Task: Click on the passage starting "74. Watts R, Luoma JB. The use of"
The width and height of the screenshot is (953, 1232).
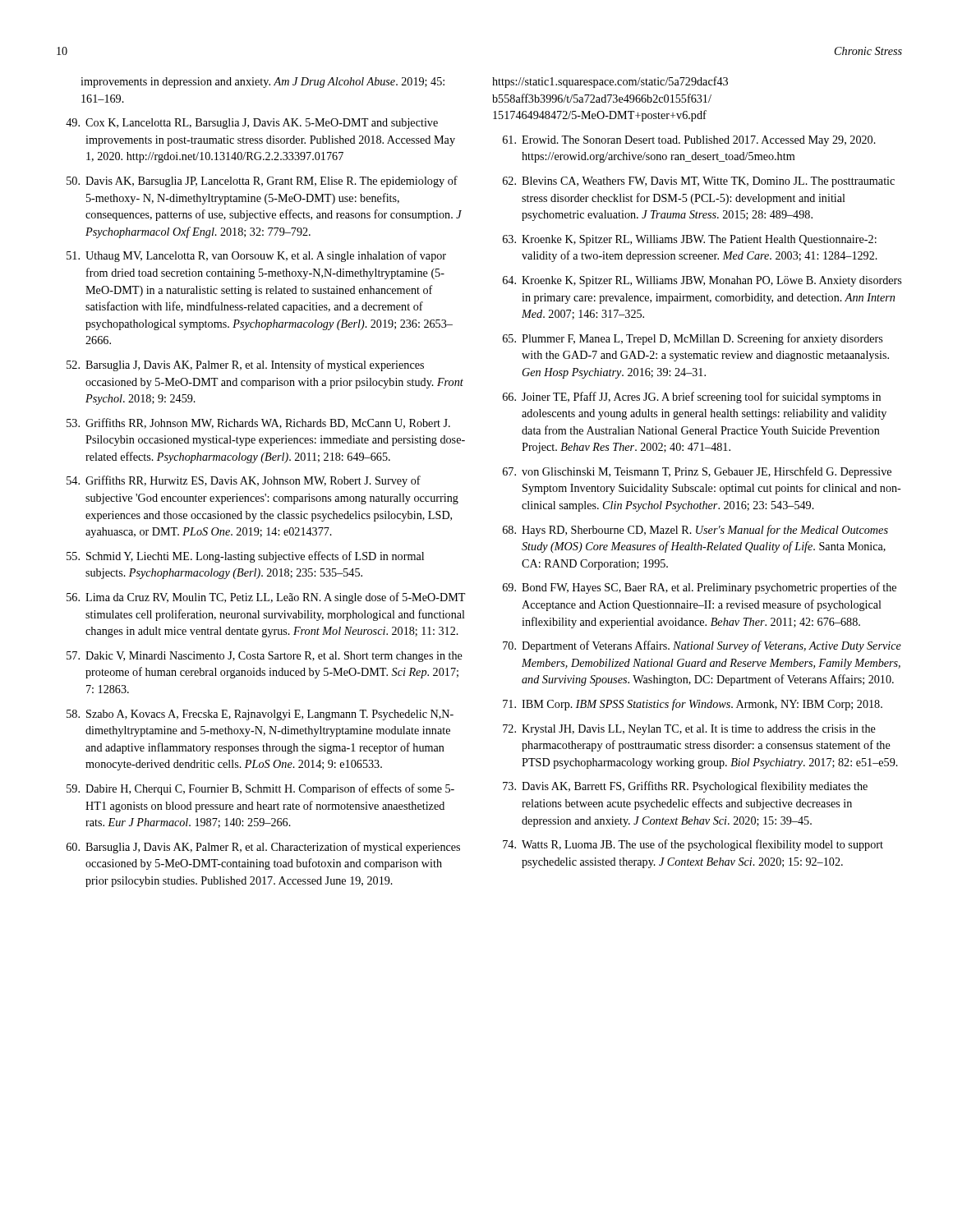Action: (x=697, y=853)
